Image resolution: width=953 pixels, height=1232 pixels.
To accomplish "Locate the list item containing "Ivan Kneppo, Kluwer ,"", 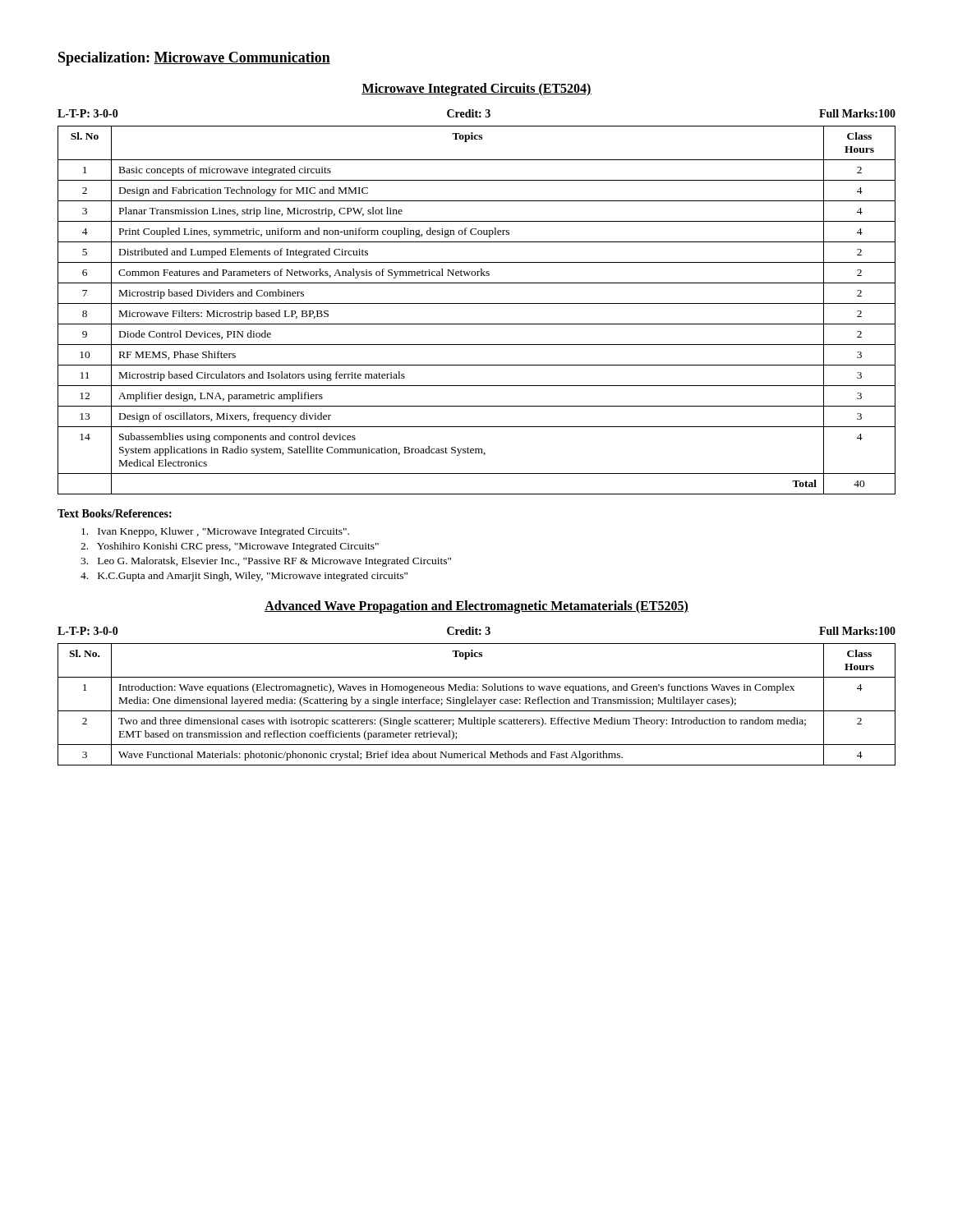I will tap(215, 531).
